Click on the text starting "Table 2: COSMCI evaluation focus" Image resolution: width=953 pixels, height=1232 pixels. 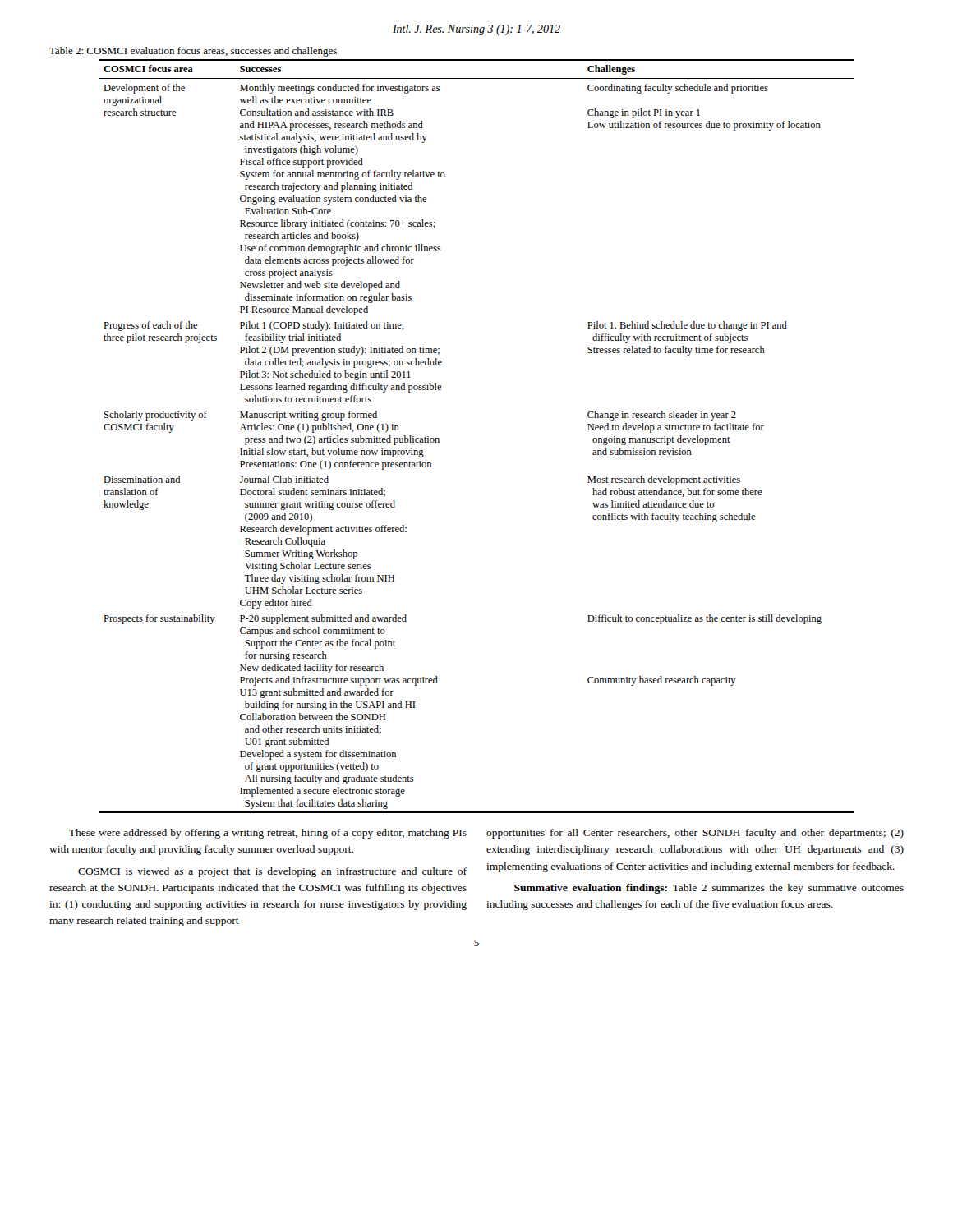(193, 51)
